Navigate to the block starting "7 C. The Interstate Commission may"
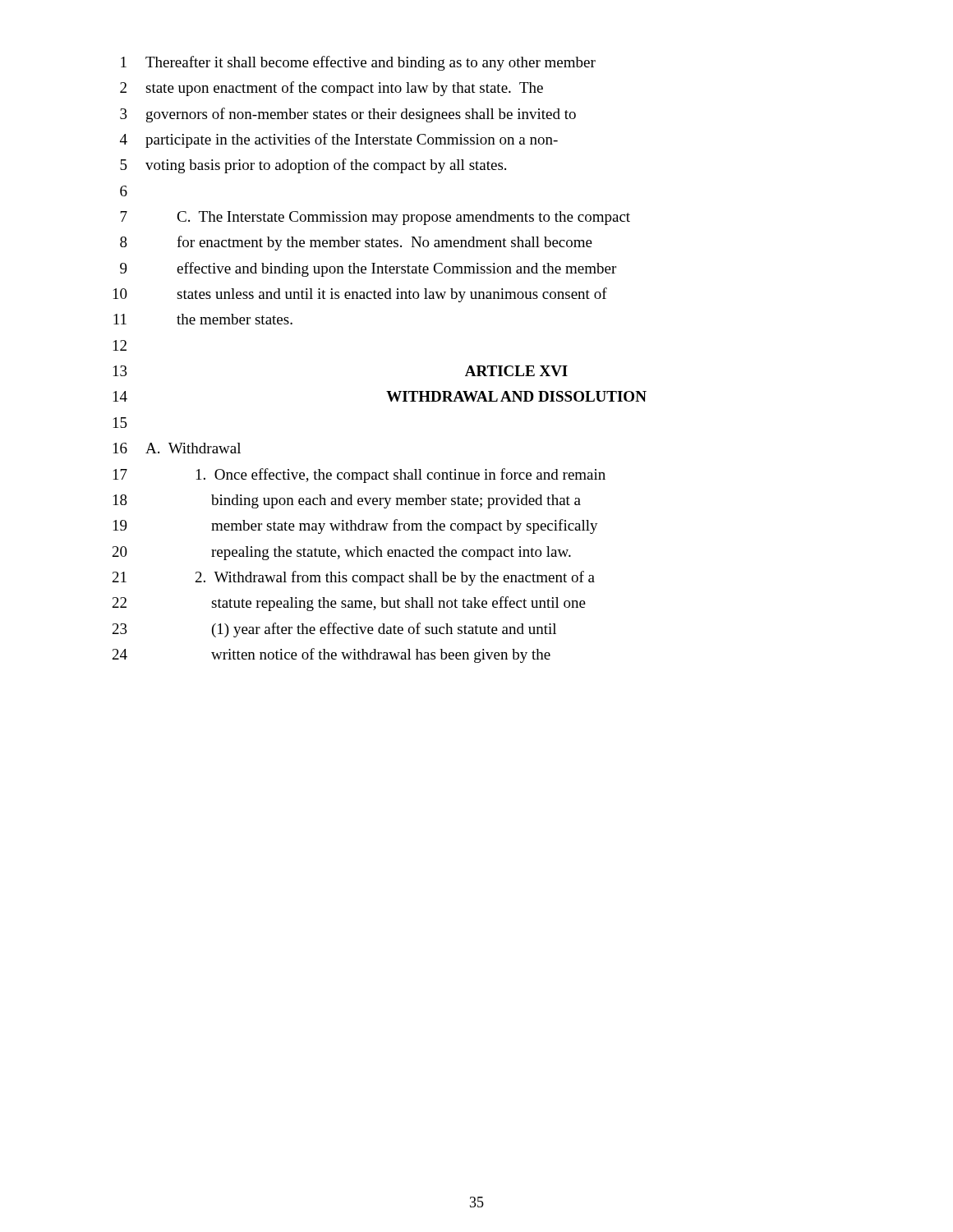The image size is (953, 1232). pos(485,217)
